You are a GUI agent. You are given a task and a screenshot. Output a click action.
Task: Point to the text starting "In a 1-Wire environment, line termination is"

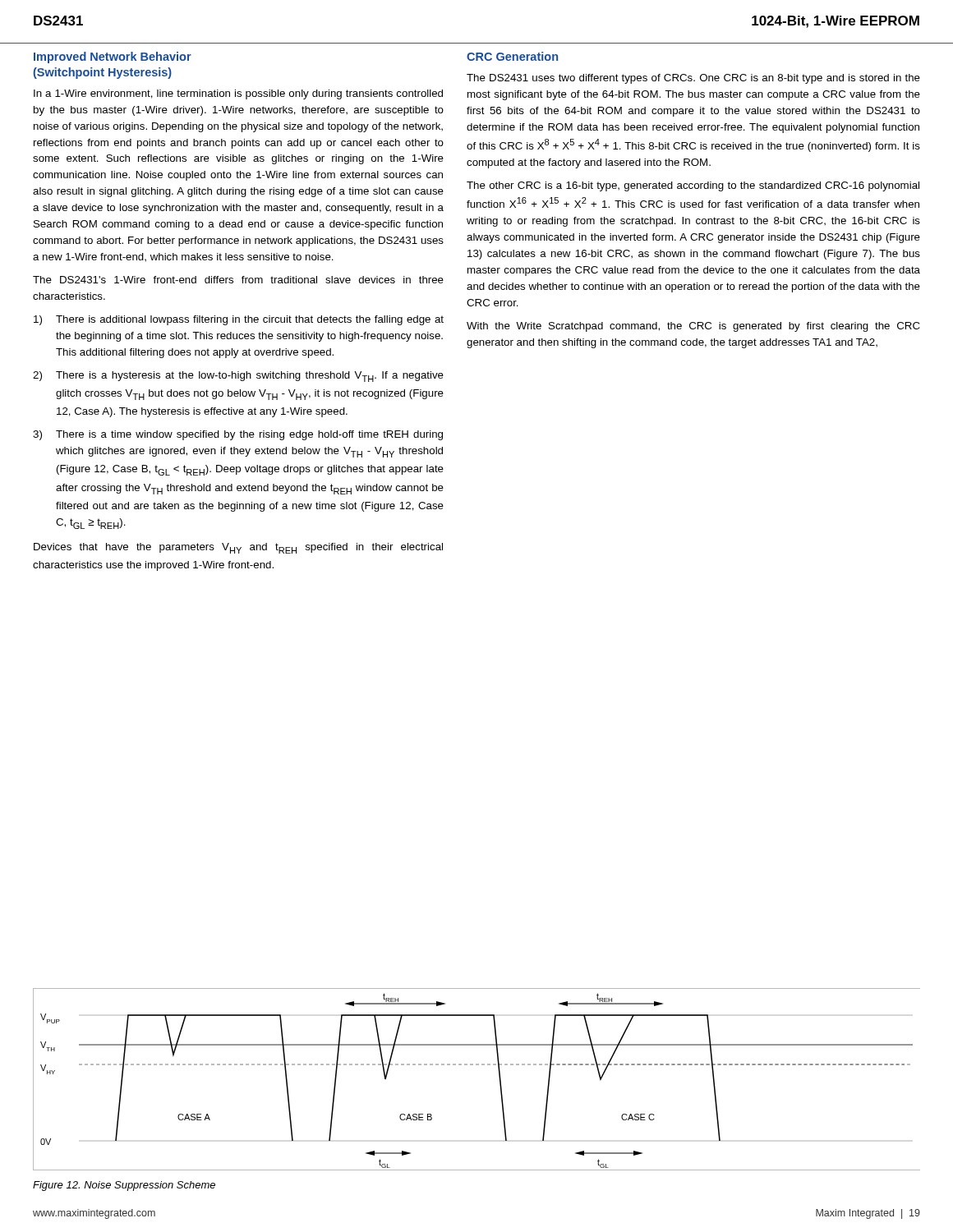tap(238, 175)
